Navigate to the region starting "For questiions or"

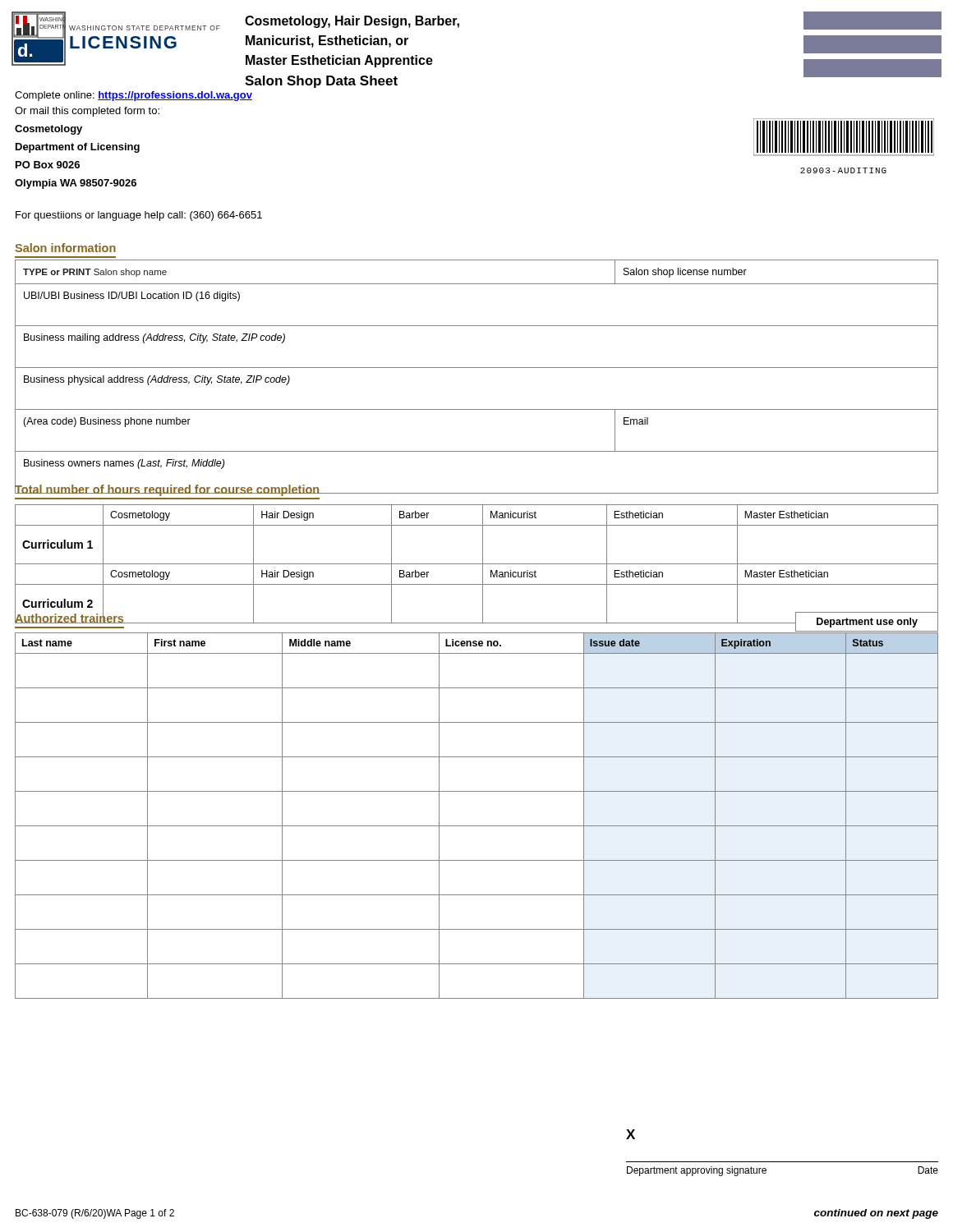click(139, 215)
